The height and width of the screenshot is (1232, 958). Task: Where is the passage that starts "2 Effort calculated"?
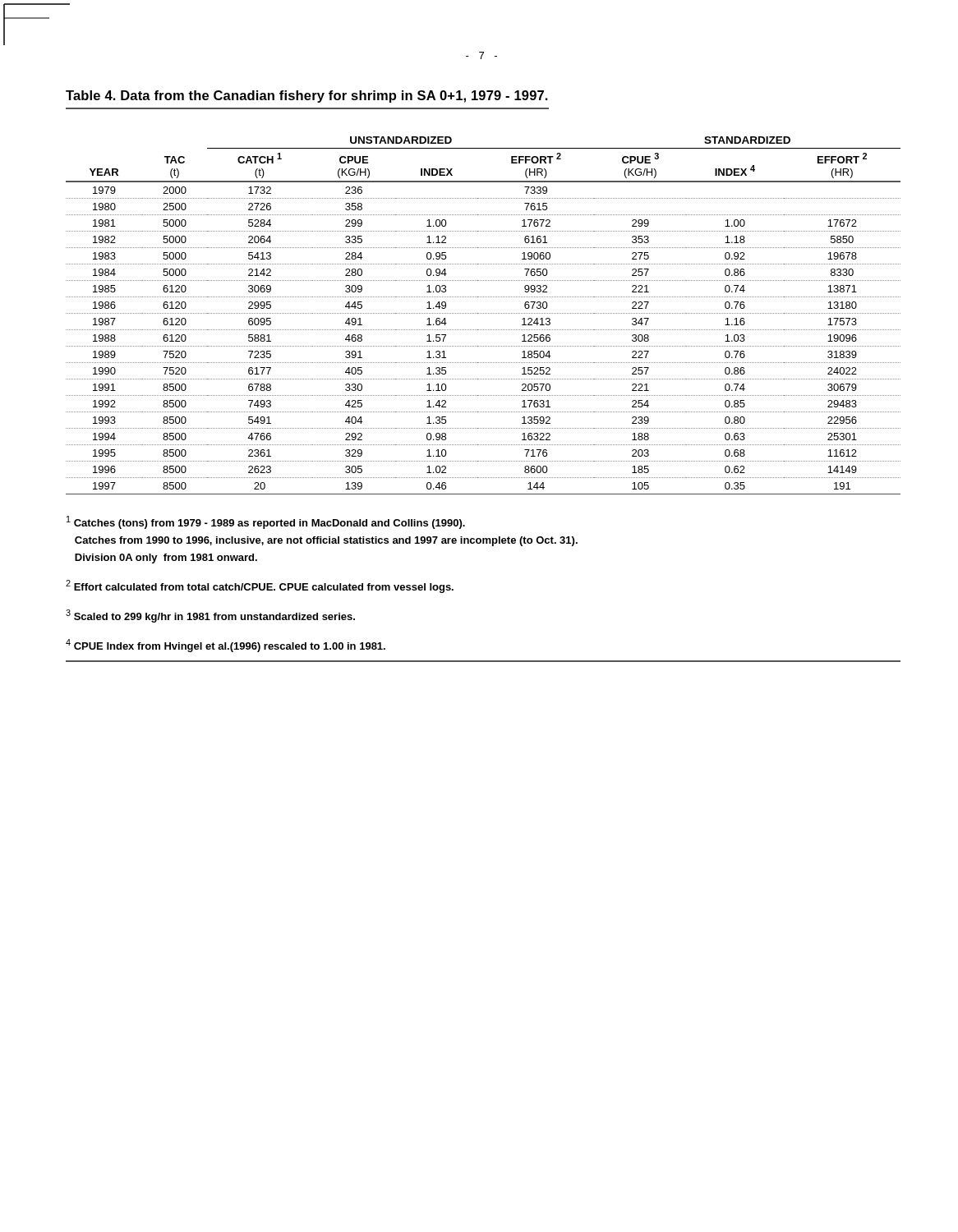[x=260, y=586]
